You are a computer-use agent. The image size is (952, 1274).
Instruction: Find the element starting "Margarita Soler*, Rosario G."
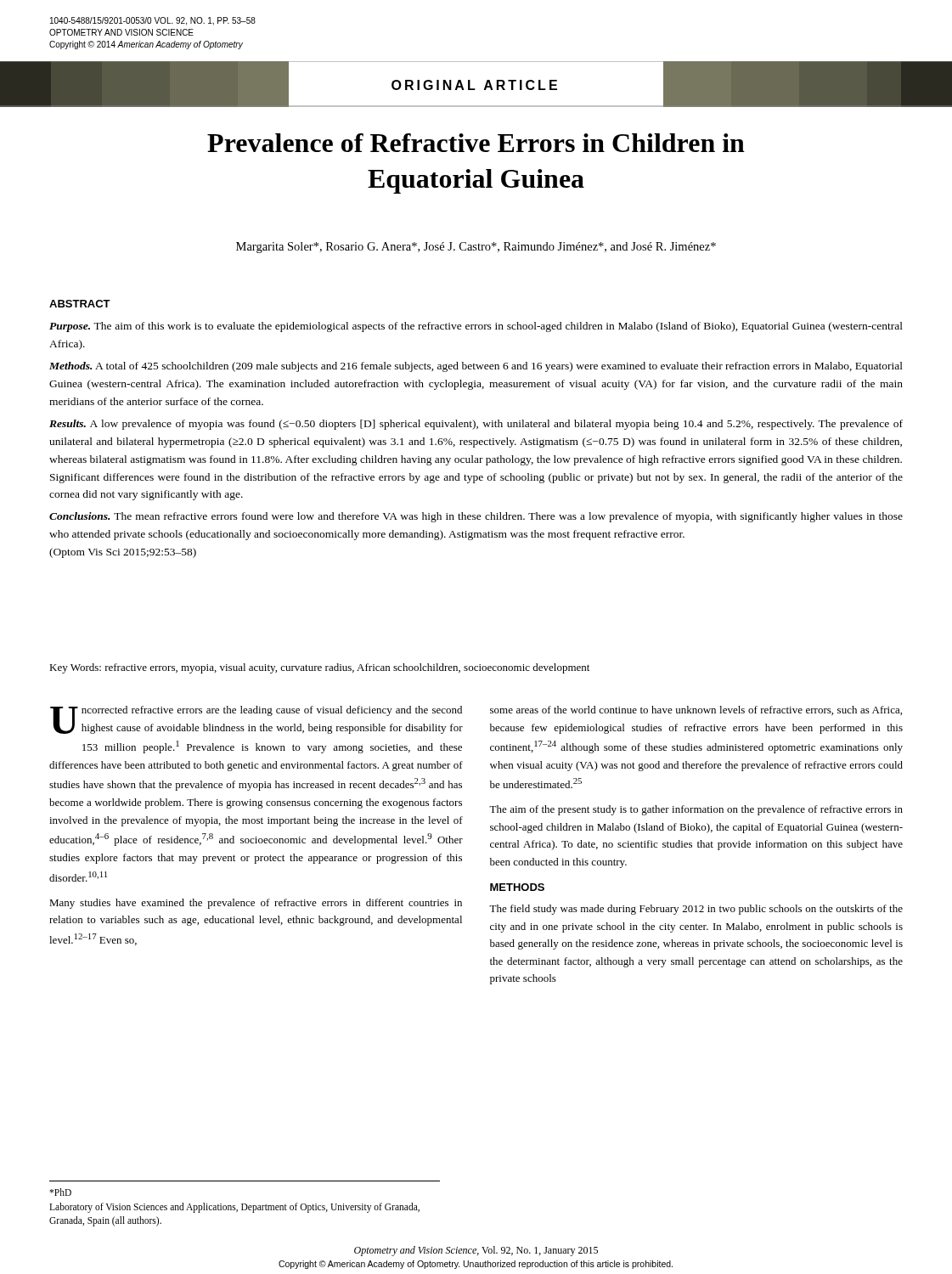(476, 246)
